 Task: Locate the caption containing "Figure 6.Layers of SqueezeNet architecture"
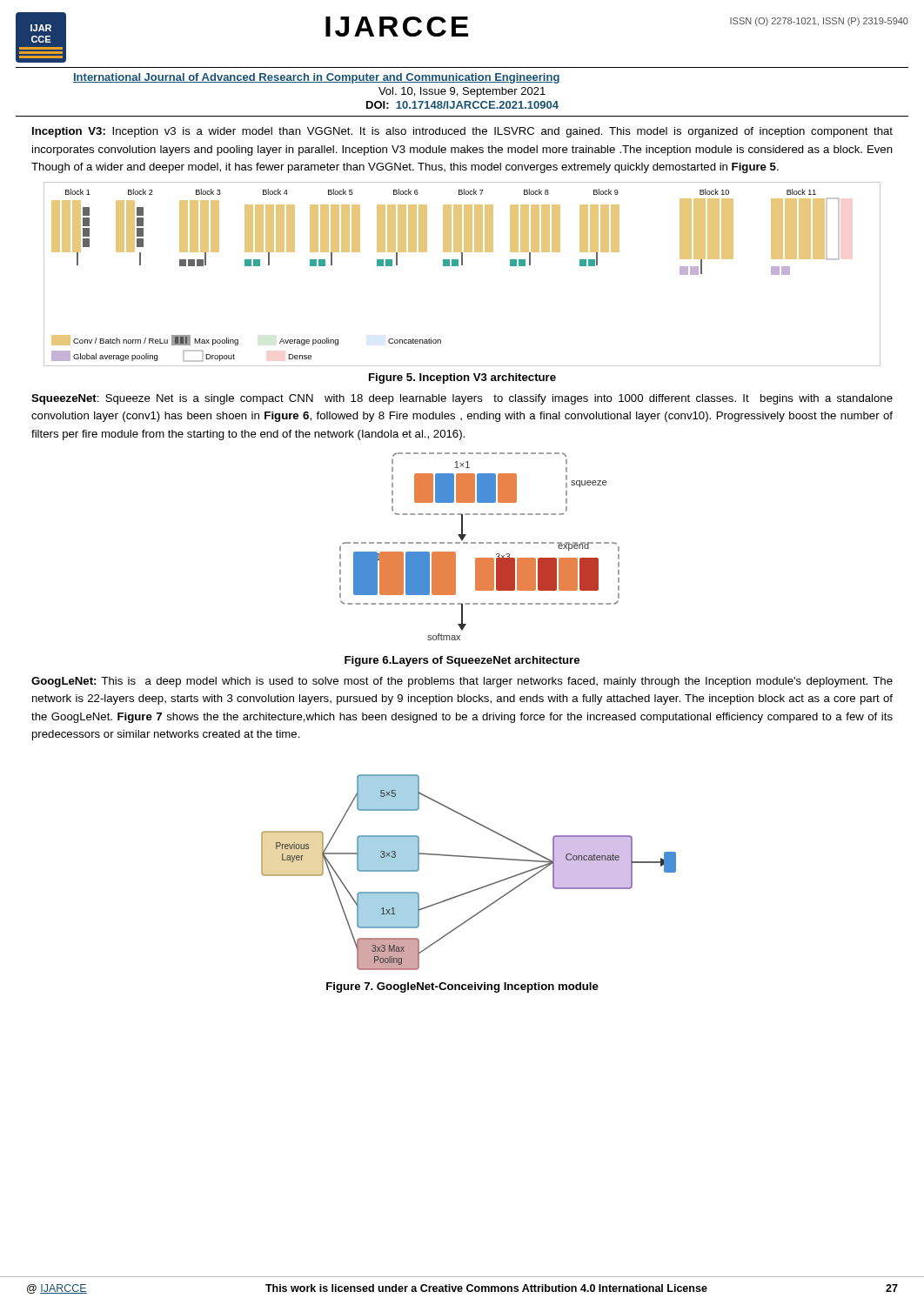coord(462,660)
